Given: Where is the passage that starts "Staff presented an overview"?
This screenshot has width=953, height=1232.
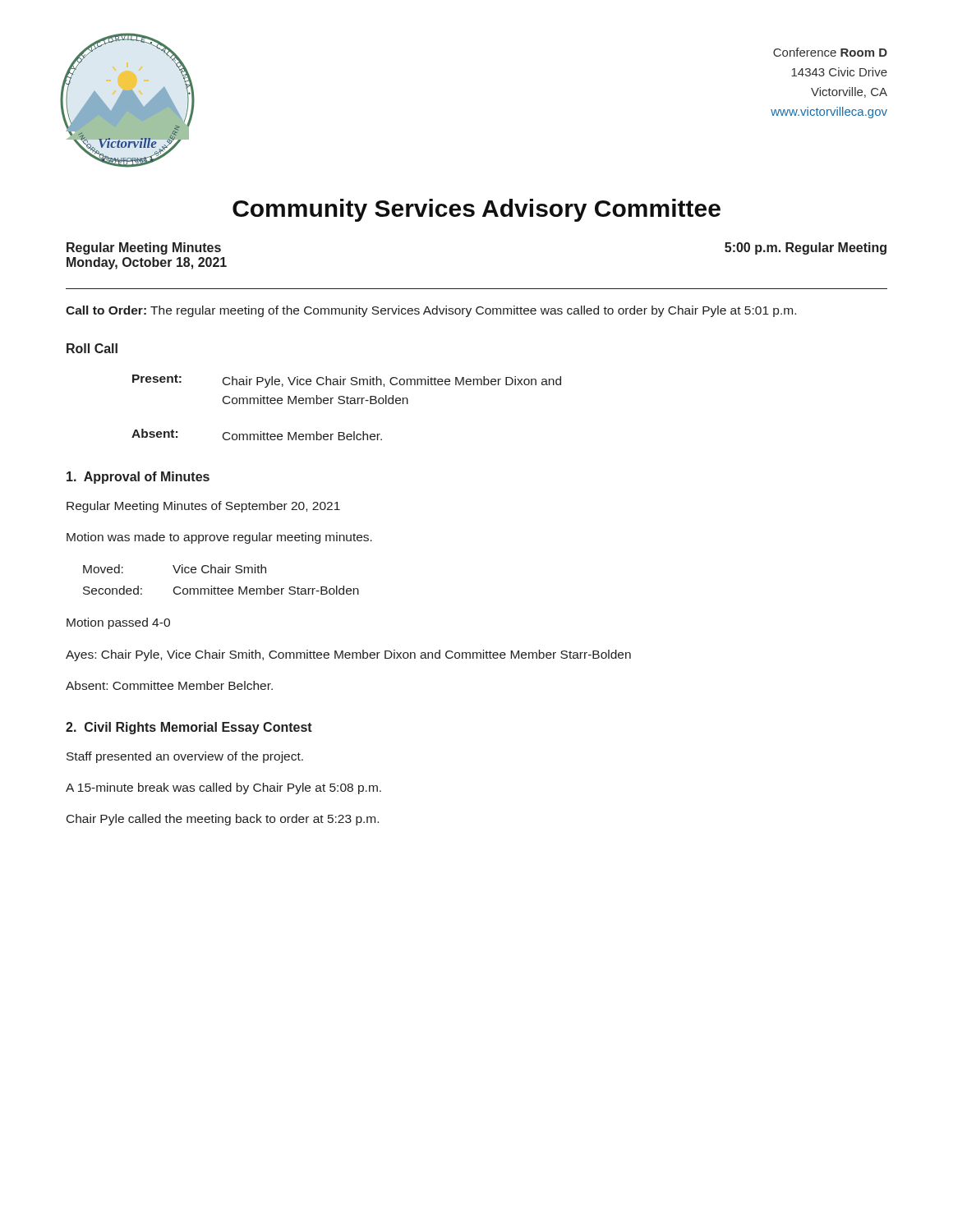Looking at the screenshot, I should (185, 756).
